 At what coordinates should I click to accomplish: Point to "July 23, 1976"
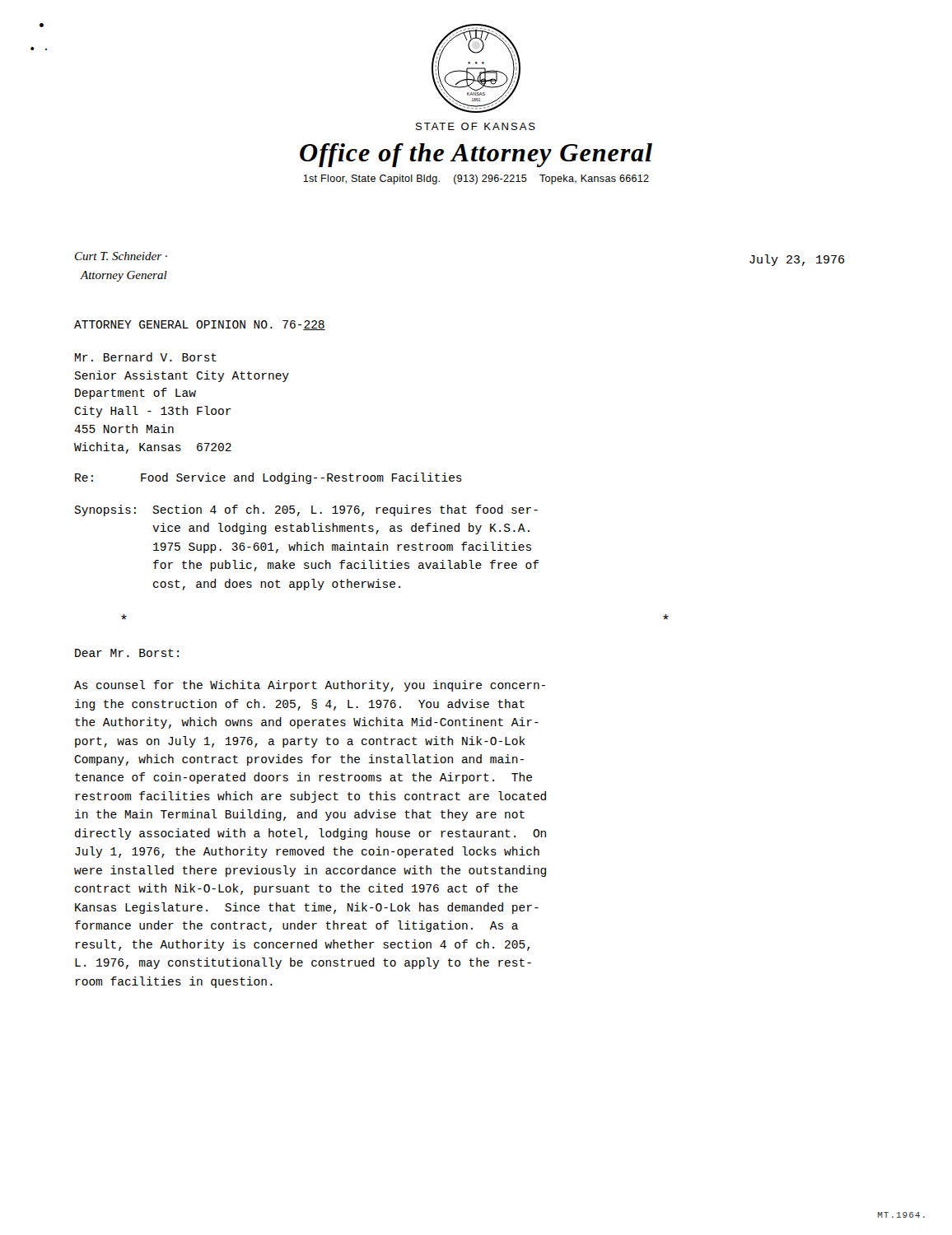point(797,261)
